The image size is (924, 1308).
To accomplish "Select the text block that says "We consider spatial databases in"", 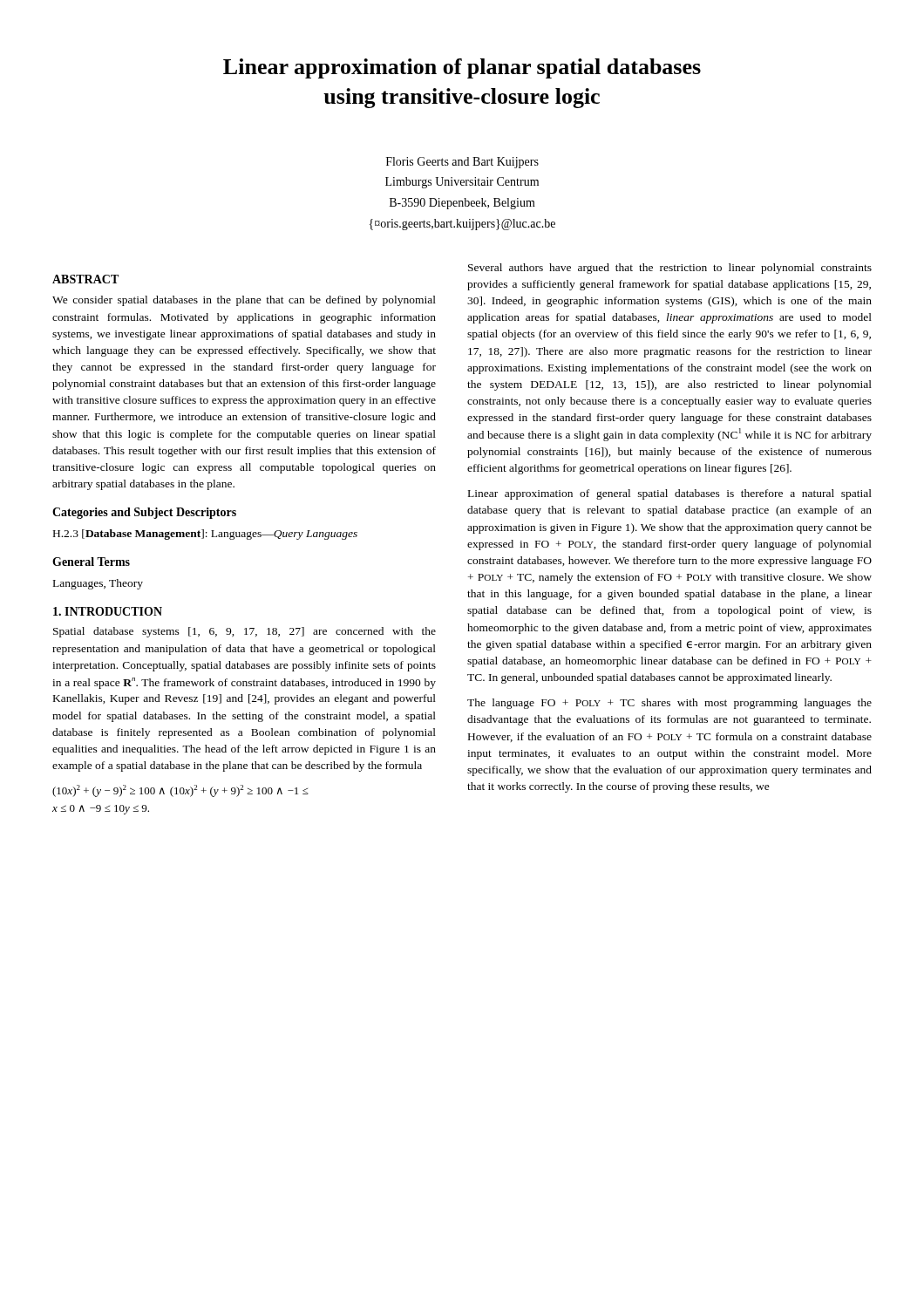I will tap(244, 392).
